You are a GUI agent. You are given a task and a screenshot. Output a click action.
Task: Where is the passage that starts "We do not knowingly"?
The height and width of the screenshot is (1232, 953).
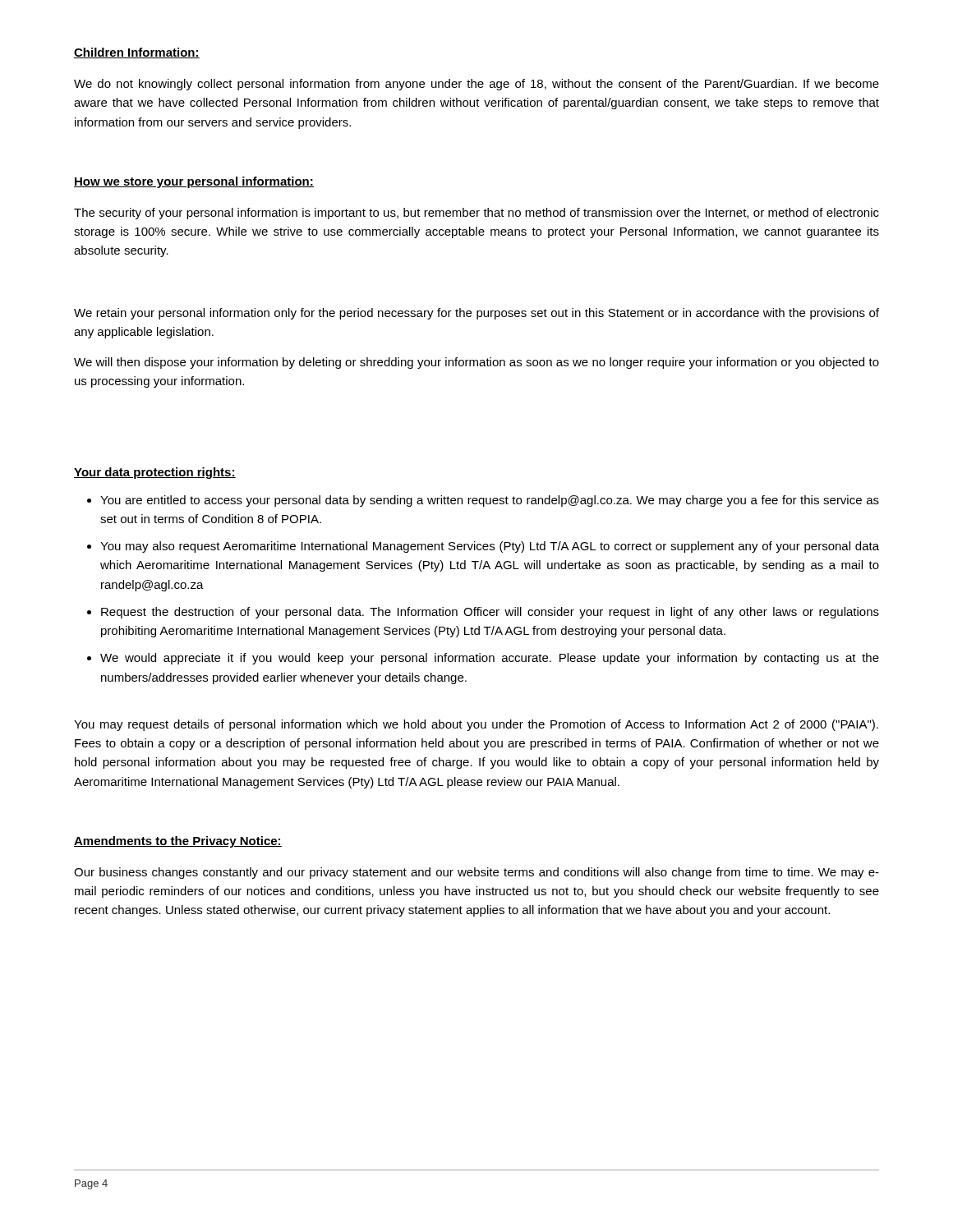pyautogui.click(x=476, y=102)
